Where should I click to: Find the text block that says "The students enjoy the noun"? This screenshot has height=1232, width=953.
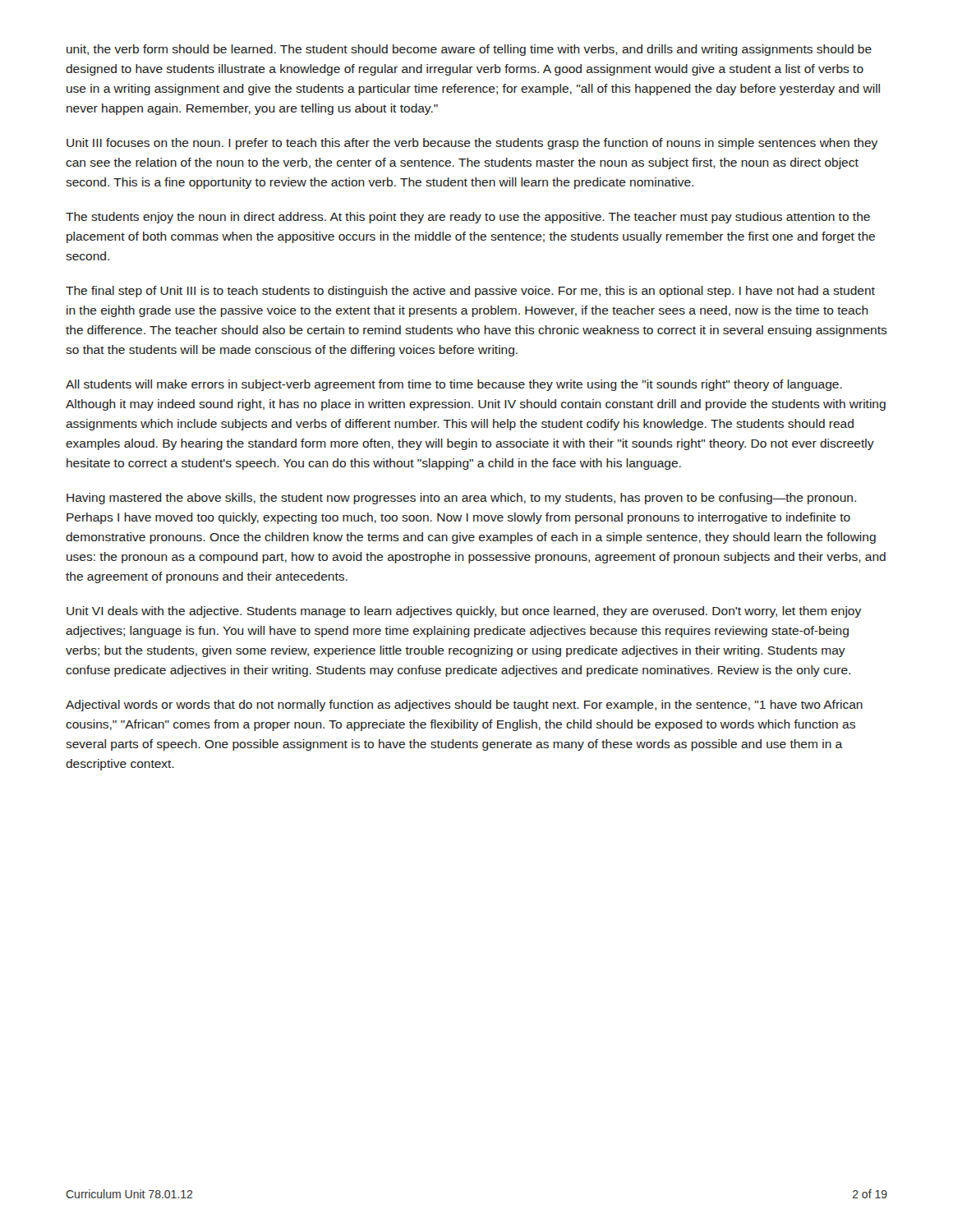[x=471, y=236]
